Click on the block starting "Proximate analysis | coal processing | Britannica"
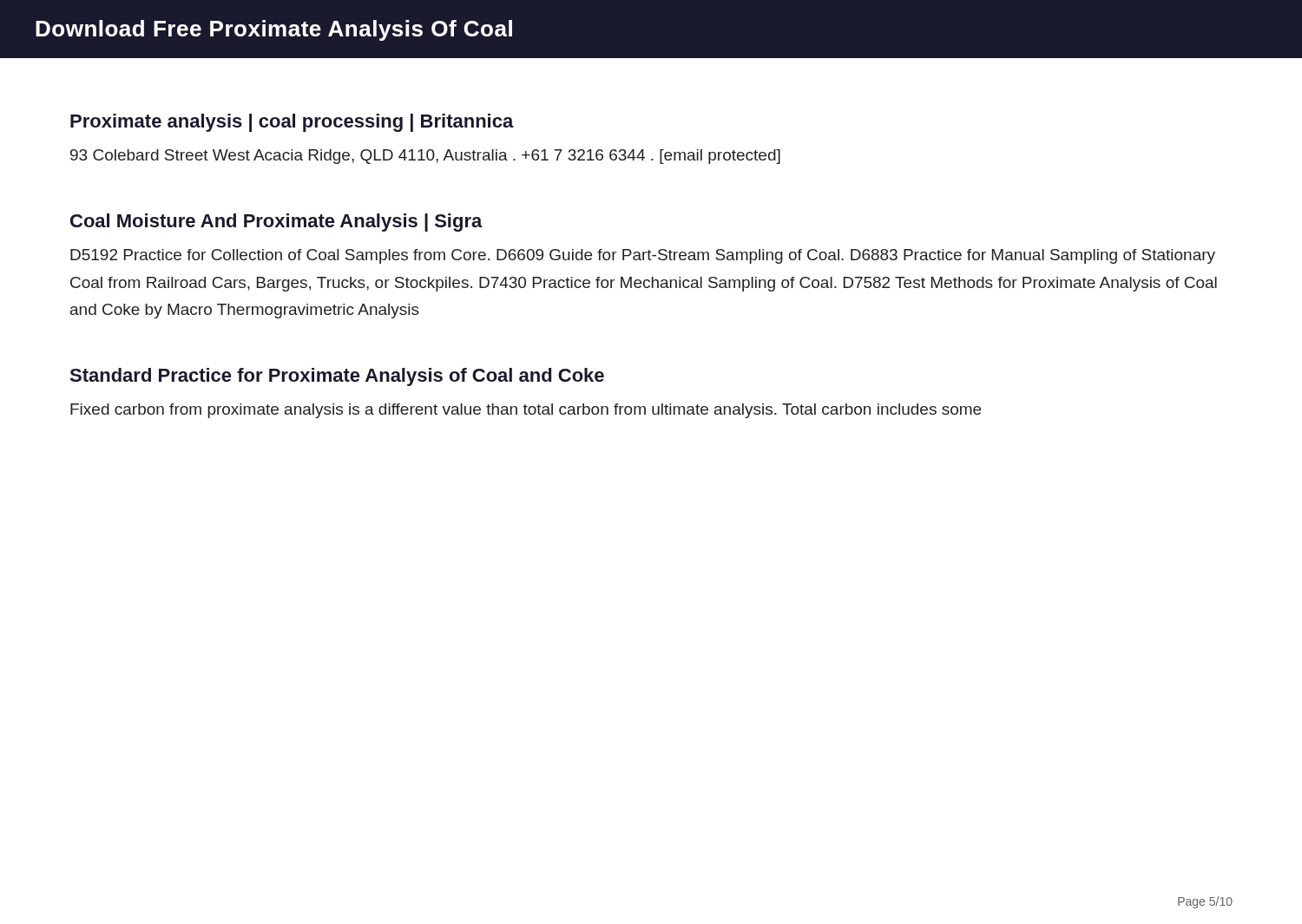The height and width of the screenshot is (924, 1302). (291, 121)
